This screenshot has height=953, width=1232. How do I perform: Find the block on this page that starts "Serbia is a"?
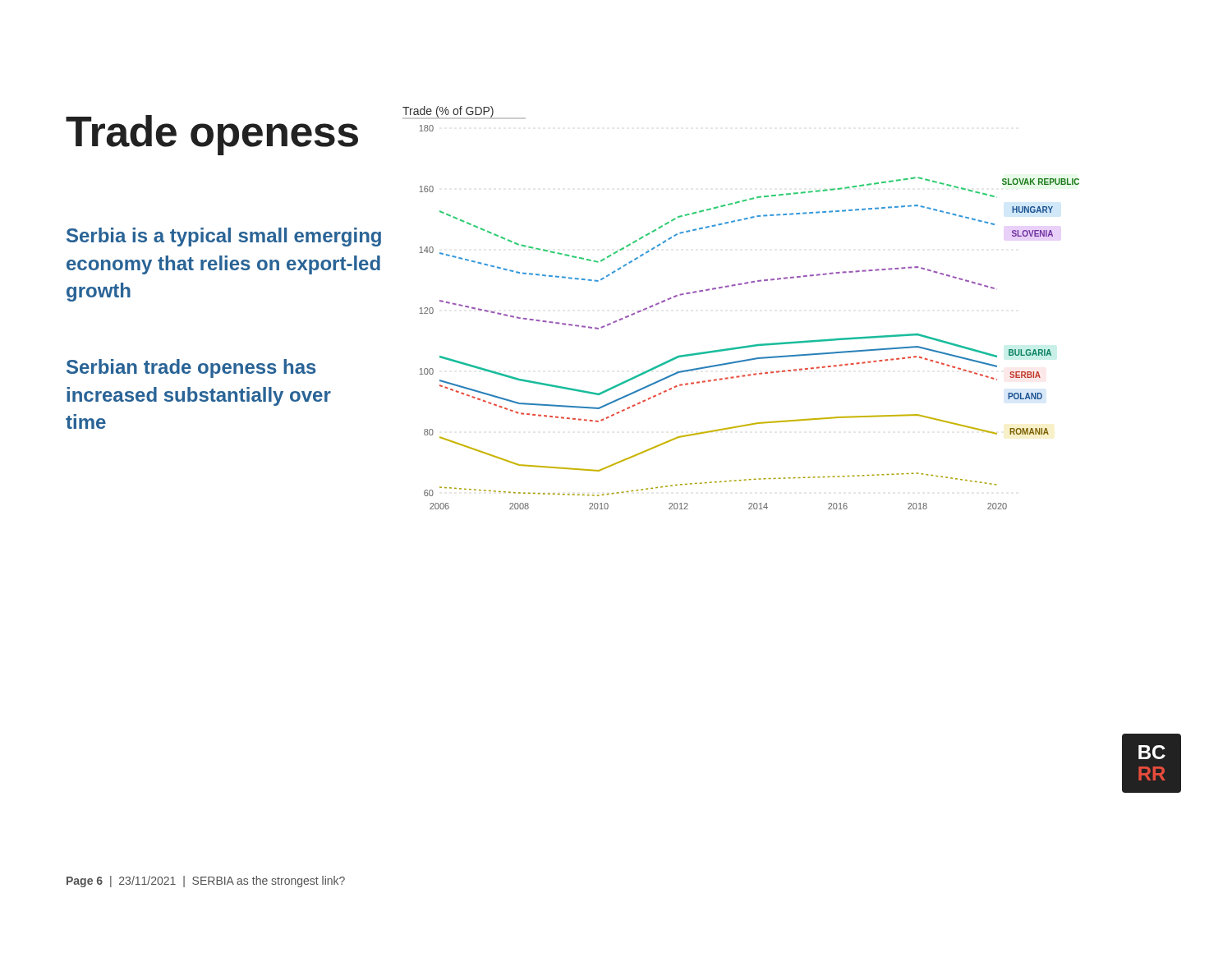(224, 263)
